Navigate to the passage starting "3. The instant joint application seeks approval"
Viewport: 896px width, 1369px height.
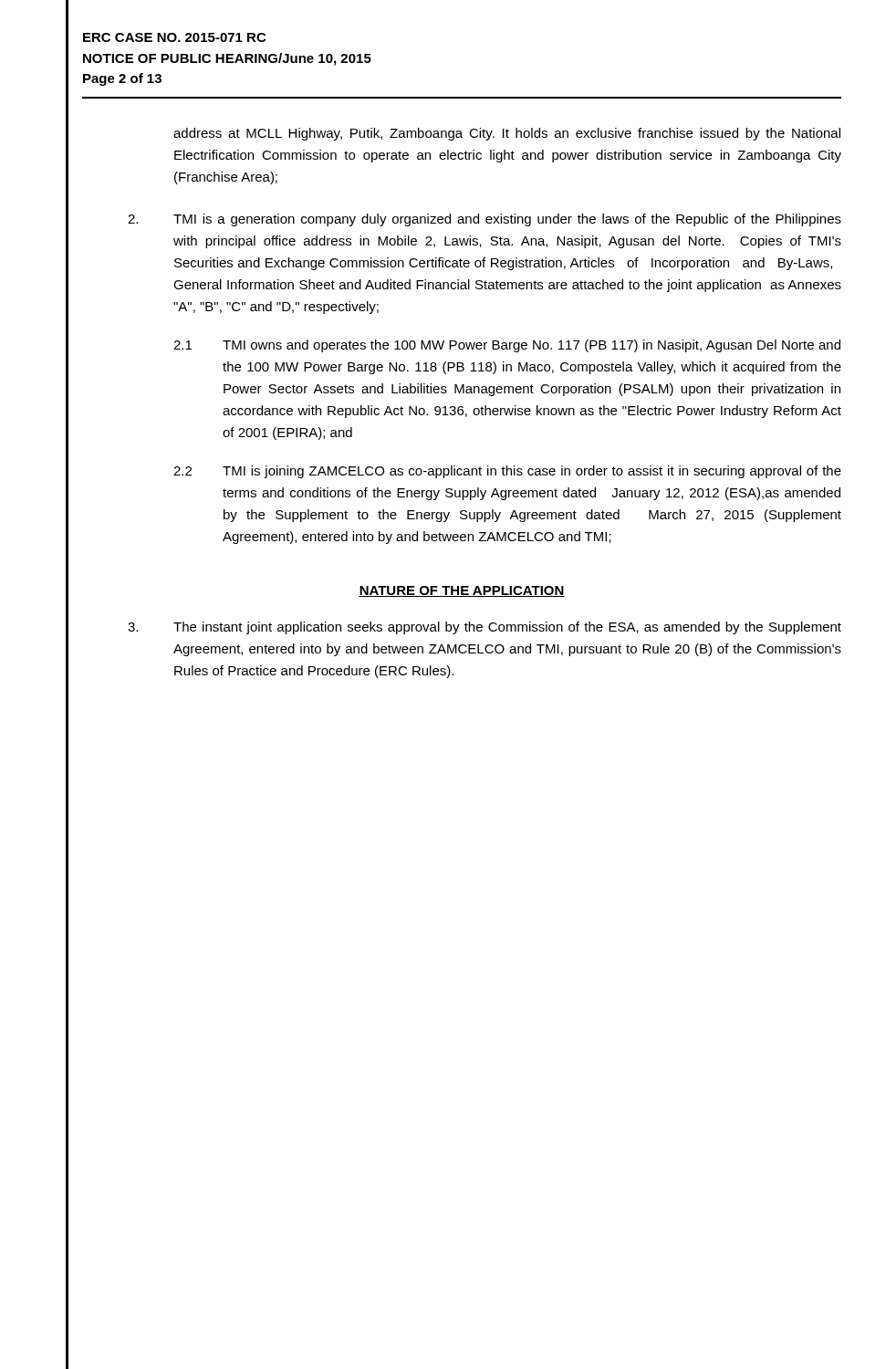pyautogui.click(x=485, y=648)
